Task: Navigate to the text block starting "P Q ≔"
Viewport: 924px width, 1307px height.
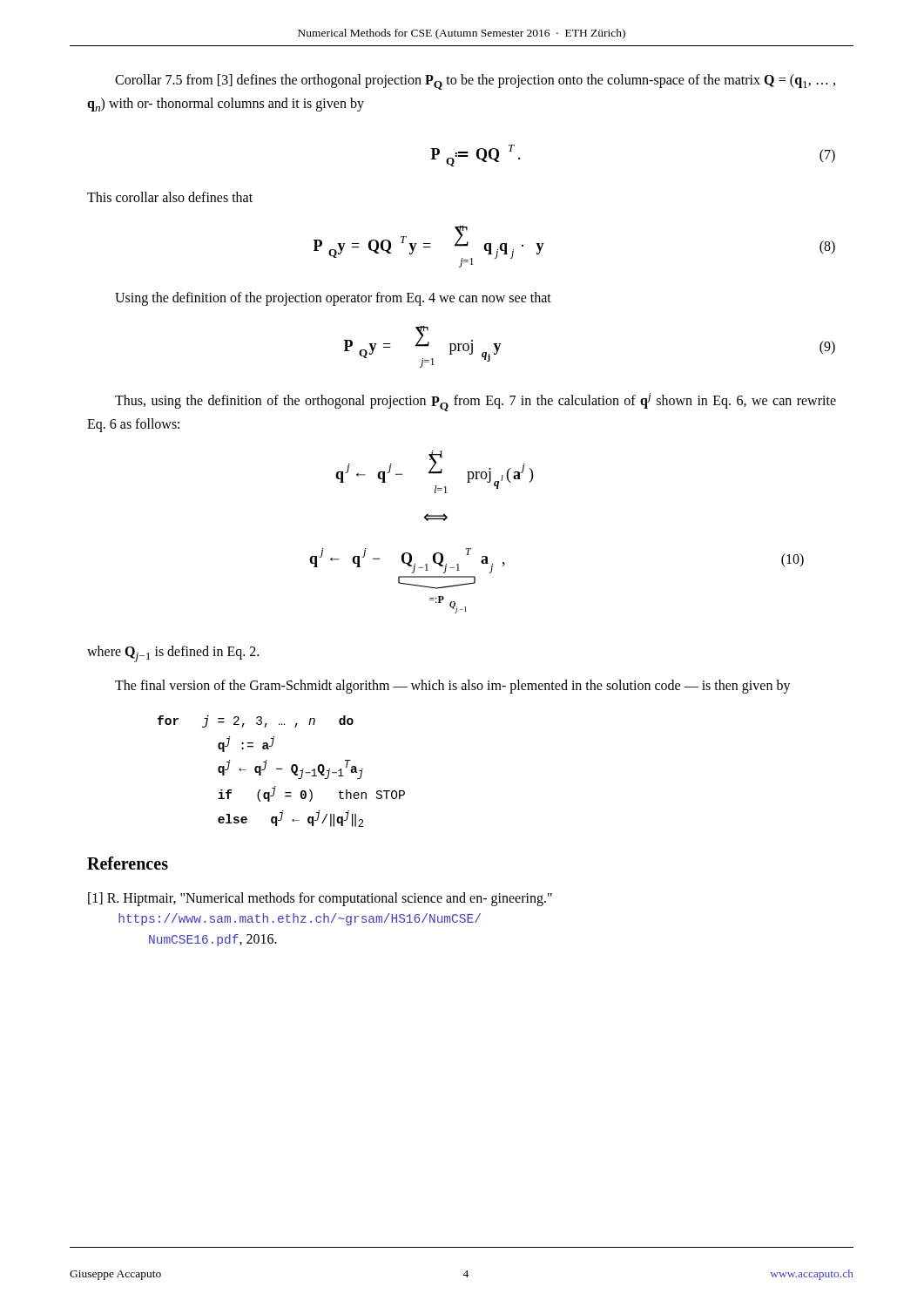Action: (487, 152)
